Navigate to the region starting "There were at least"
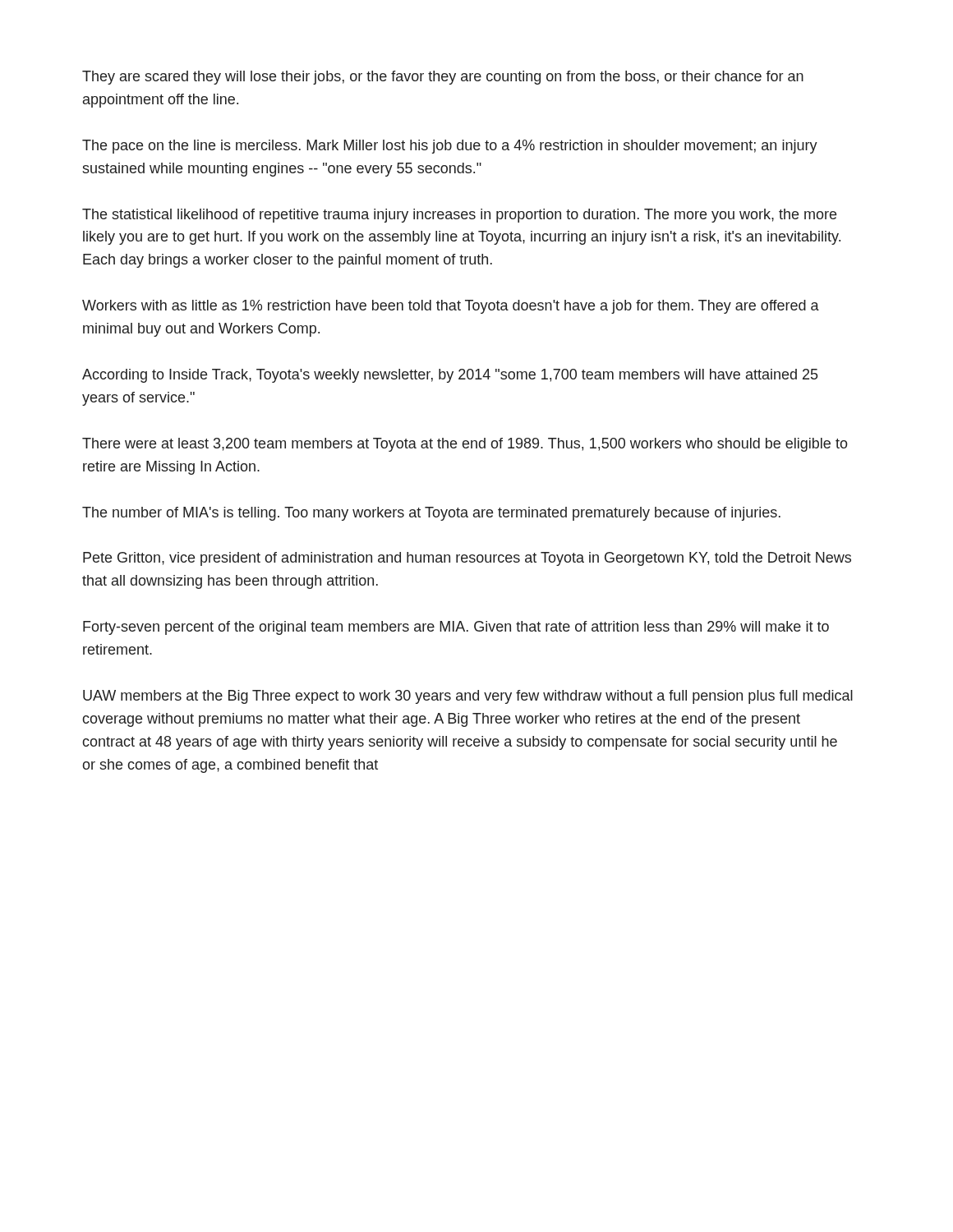 click(465, 455)
